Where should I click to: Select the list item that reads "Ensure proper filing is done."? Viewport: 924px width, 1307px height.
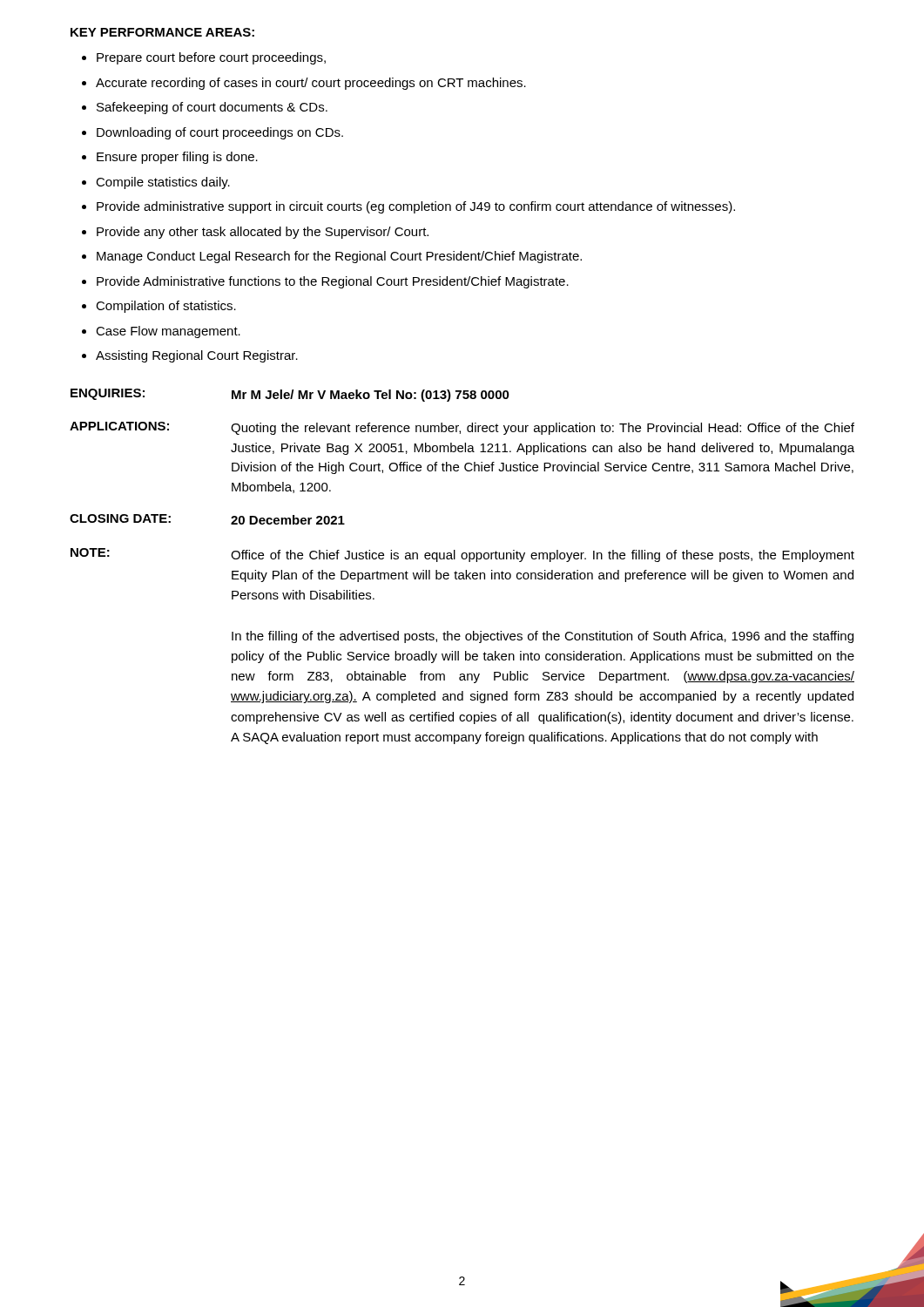pos(177,156)
